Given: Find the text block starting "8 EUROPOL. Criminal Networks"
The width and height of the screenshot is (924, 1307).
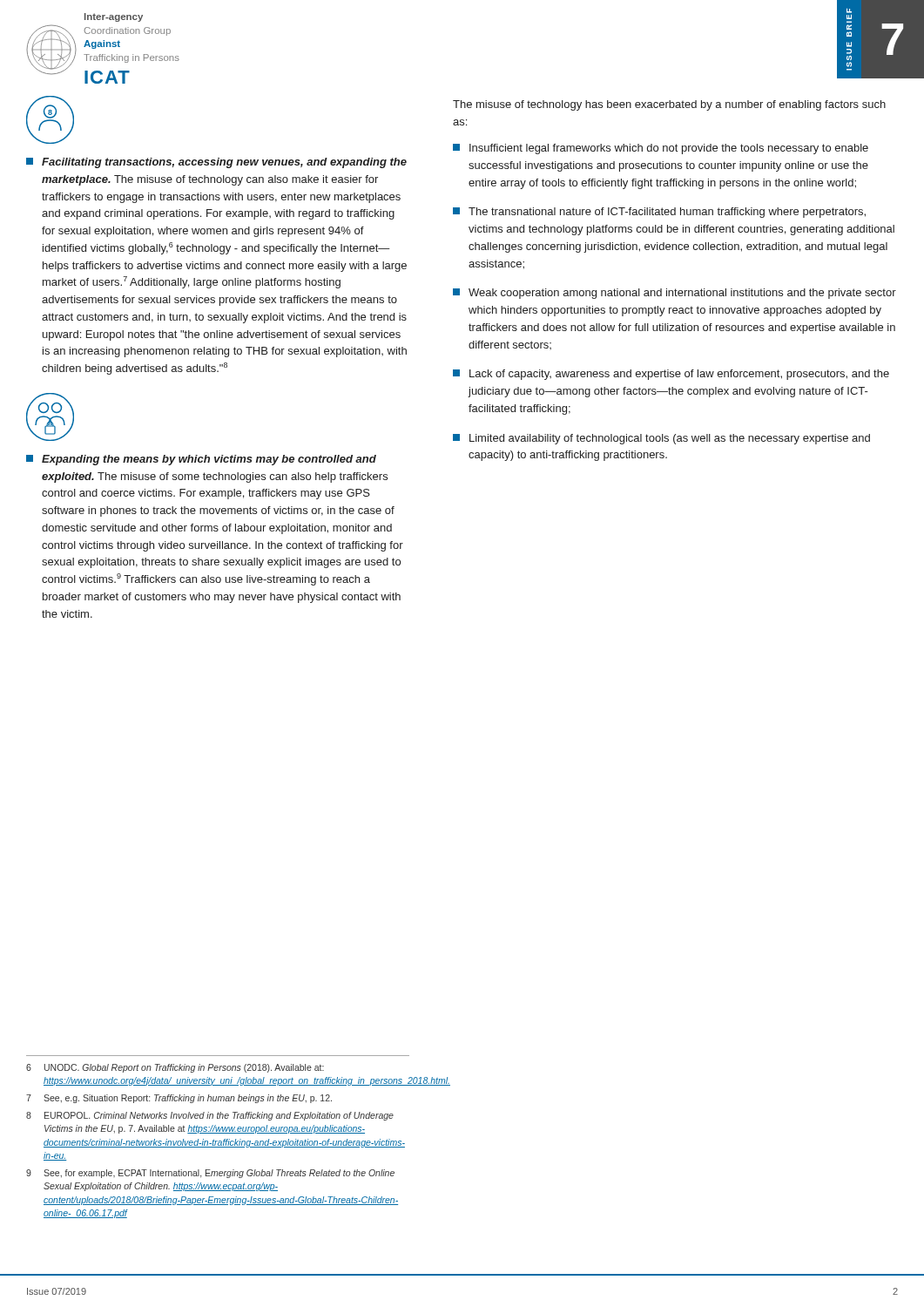Looking at the screenshot, I should [x=218, y=1136].
